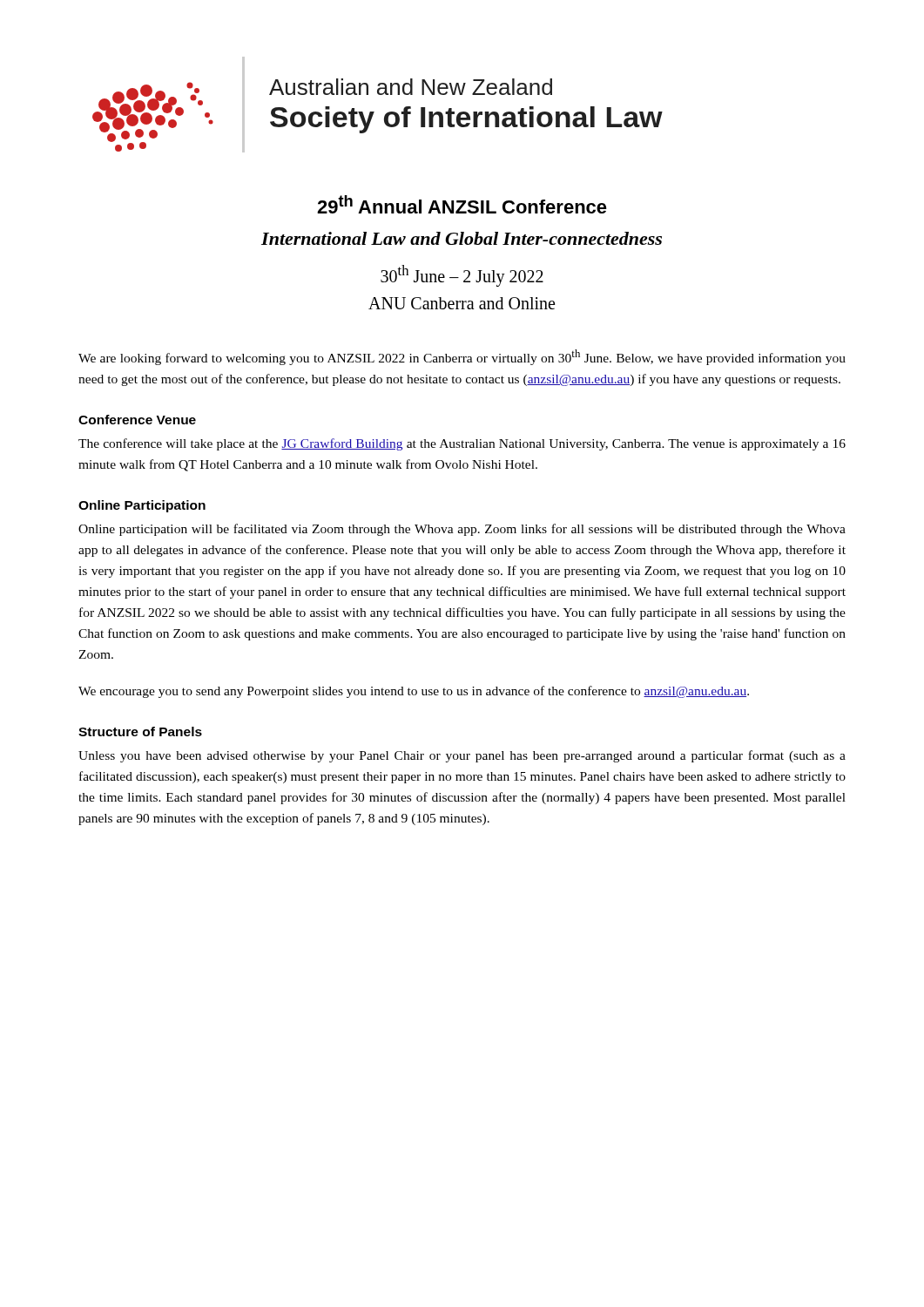This screenshot has height=1307, width=924.
Task: Find the element starting "Conference Venue"
Action: click(x=137, y=420)
